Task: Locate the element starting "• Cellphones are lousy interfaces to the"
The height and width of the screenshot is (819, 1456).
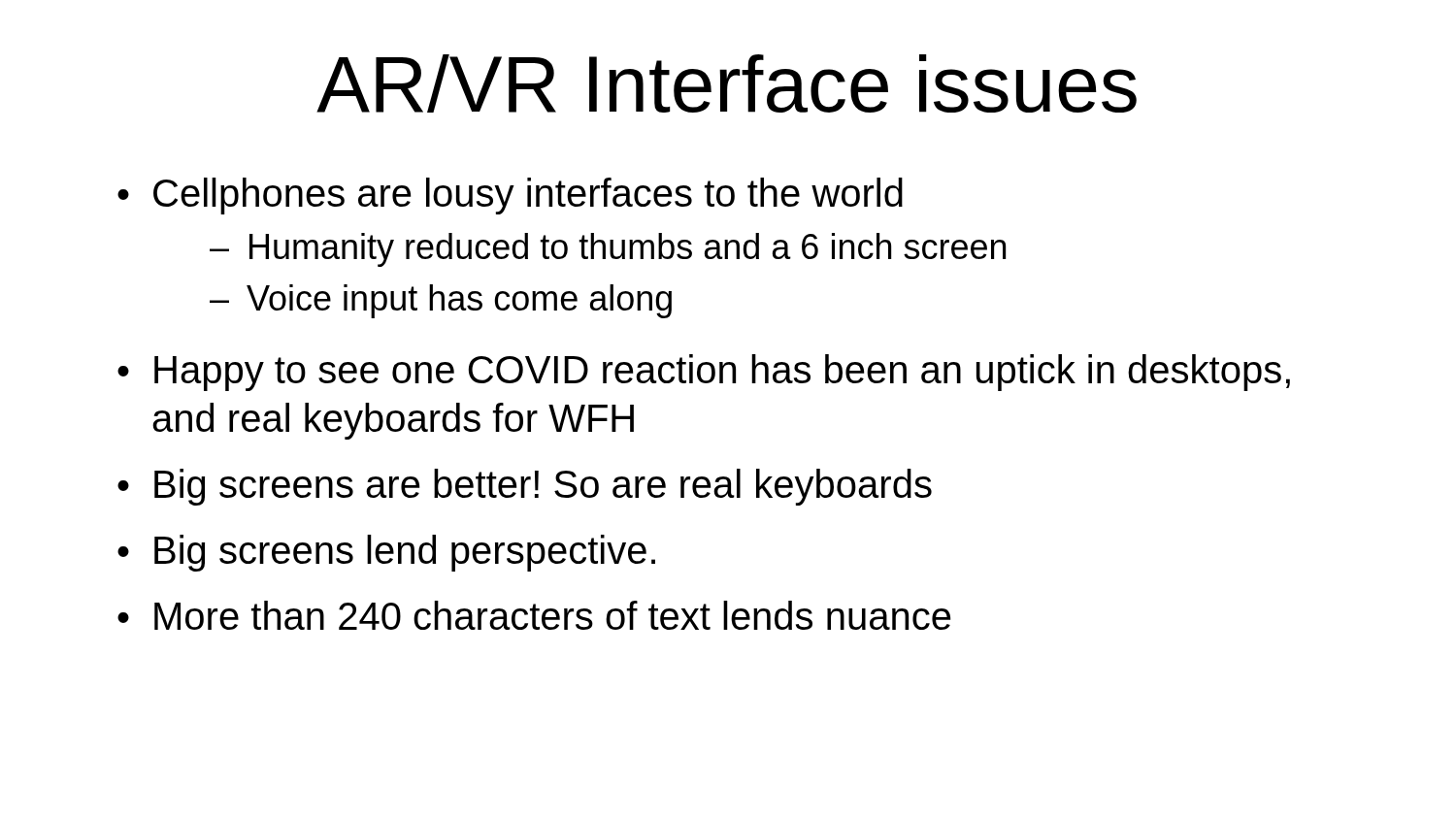Action: click(562, 248)
